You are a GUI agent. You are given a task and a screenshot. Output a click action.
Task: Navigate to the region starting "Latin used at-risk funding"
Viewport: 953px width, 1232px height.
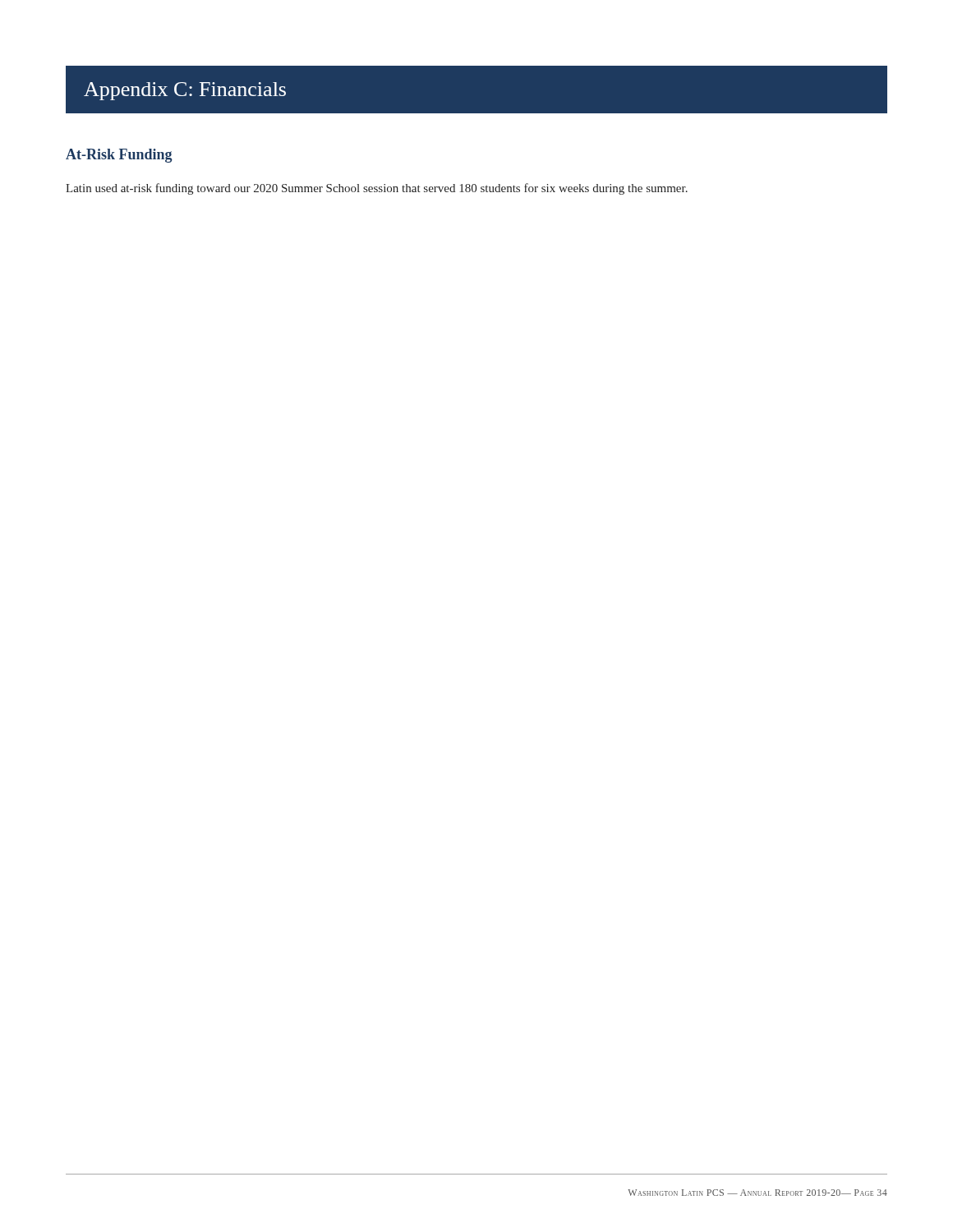click(x=476, y=188)
